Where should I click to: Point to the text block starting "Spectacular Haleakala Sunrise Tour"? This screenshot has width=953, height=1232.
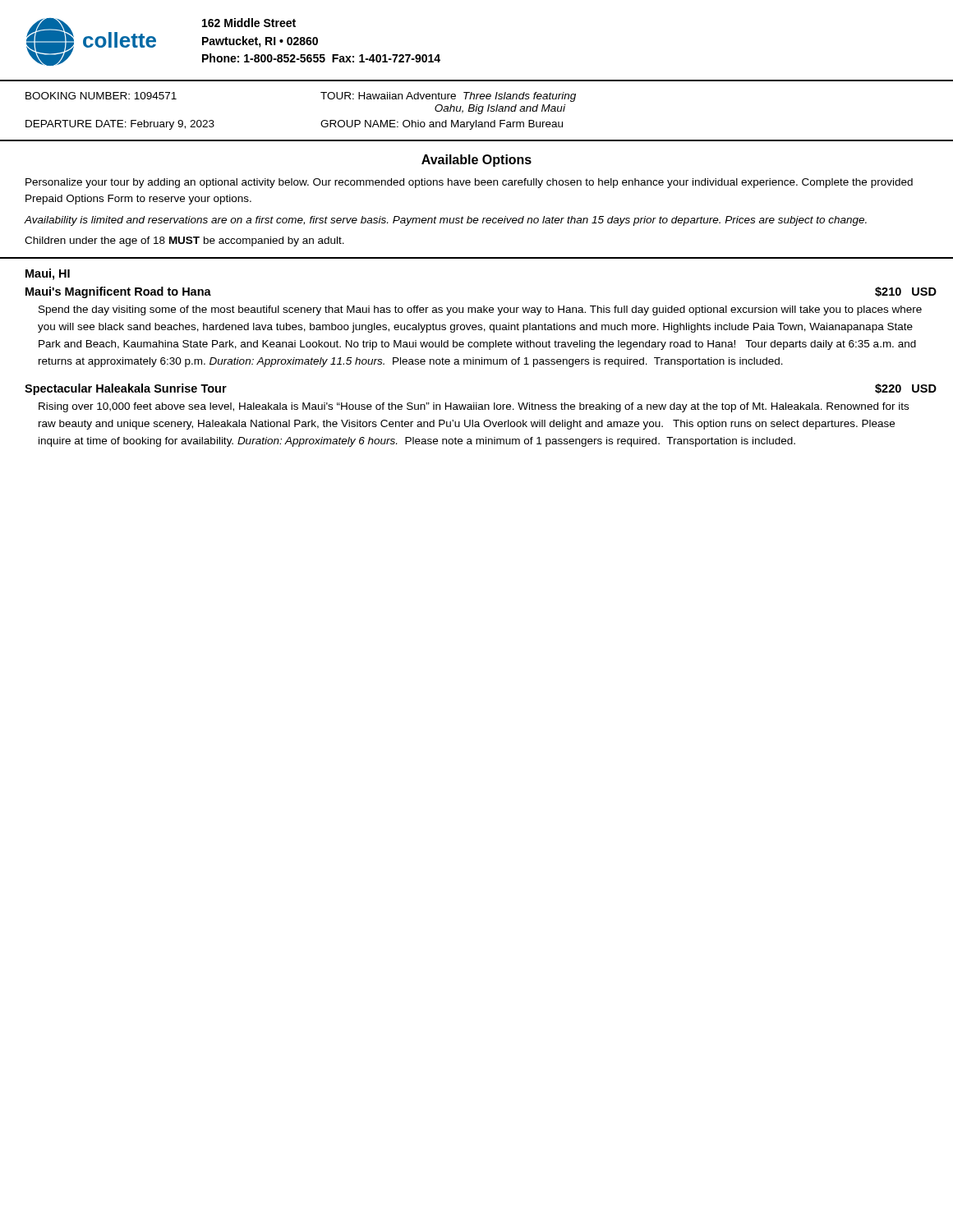coord(126,388)
